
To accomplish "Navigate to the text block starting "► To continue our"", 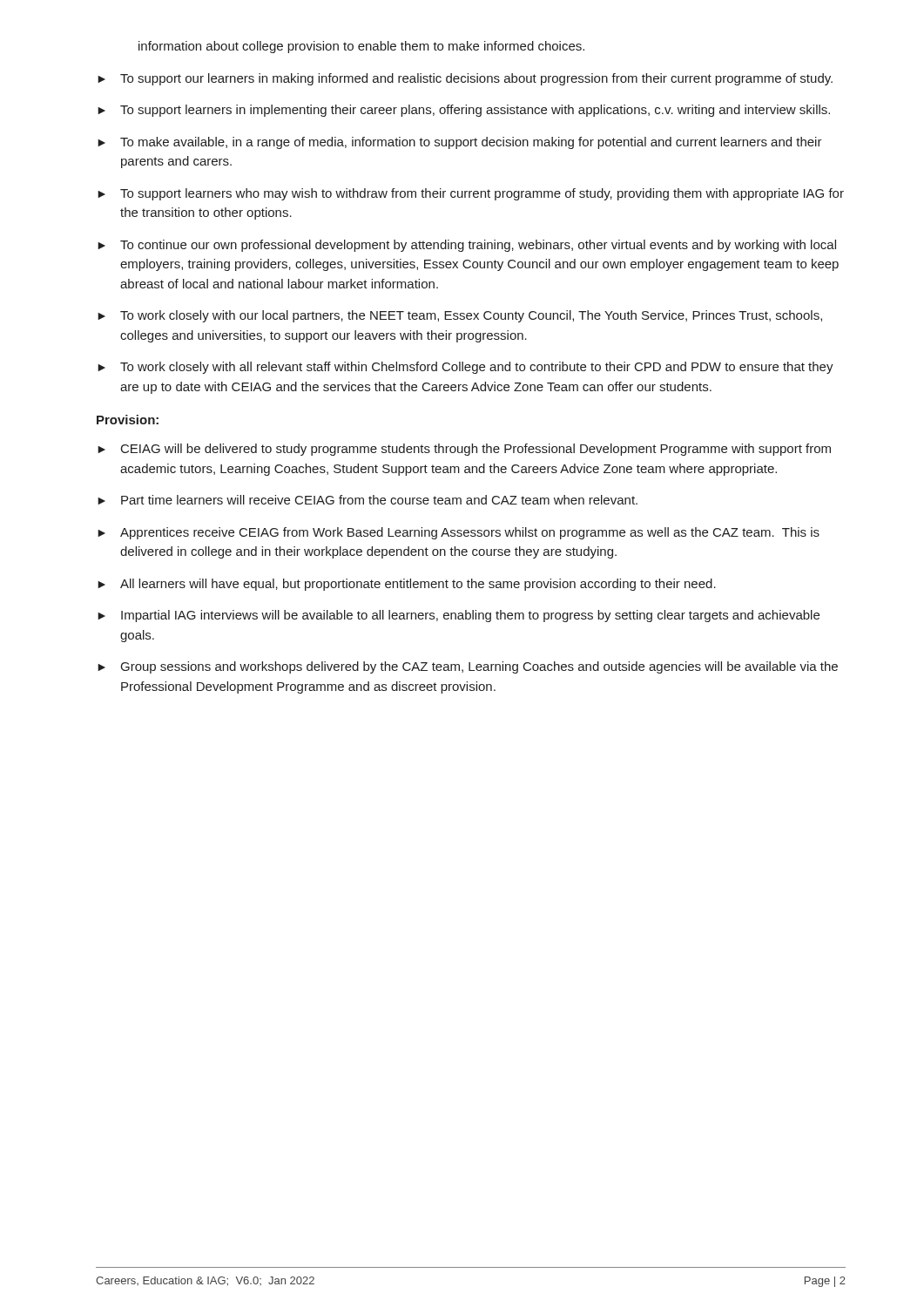I will click(x=471, y=264).
